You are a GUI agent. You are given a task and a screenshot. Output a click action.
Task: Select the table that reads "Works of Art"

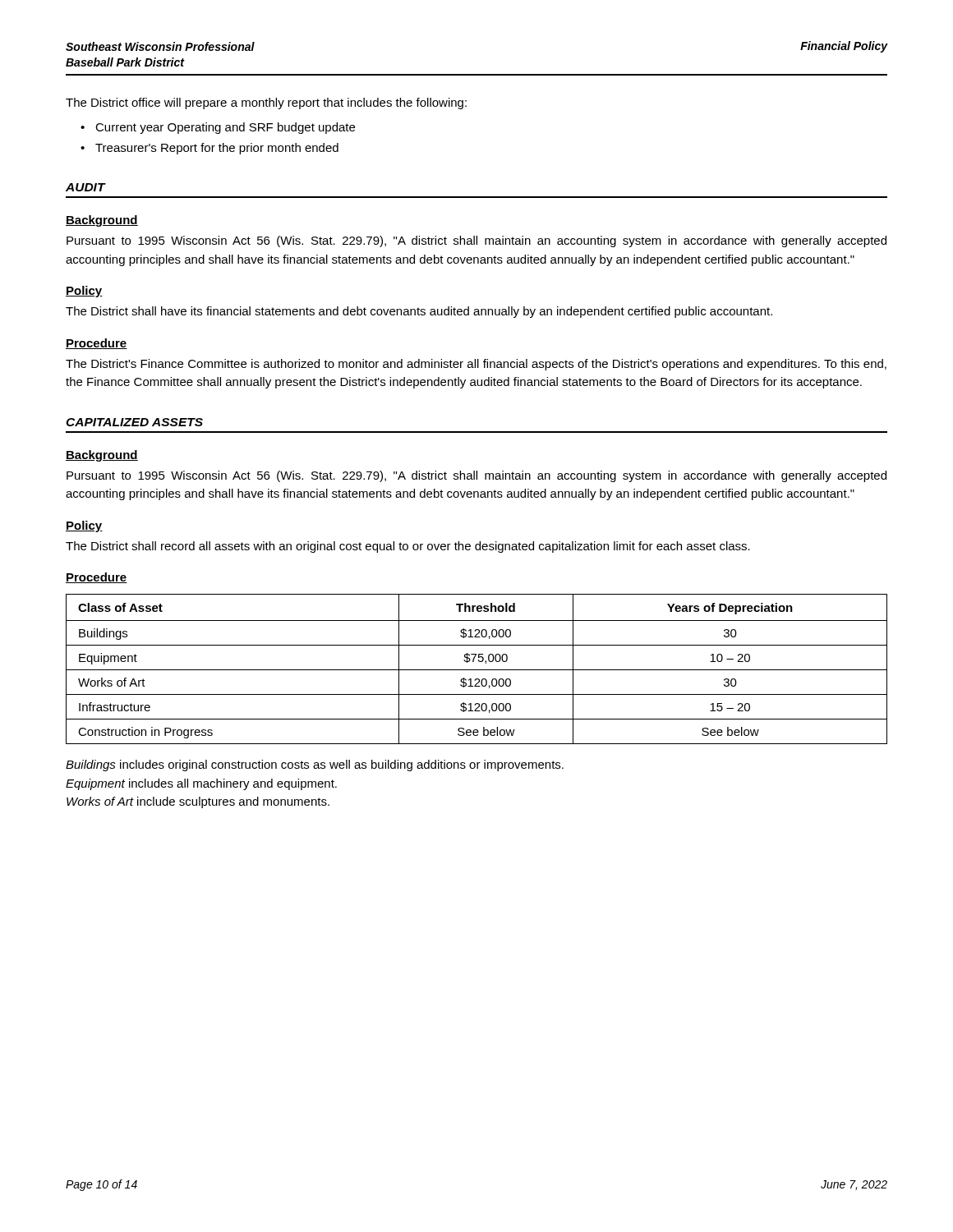476,669
